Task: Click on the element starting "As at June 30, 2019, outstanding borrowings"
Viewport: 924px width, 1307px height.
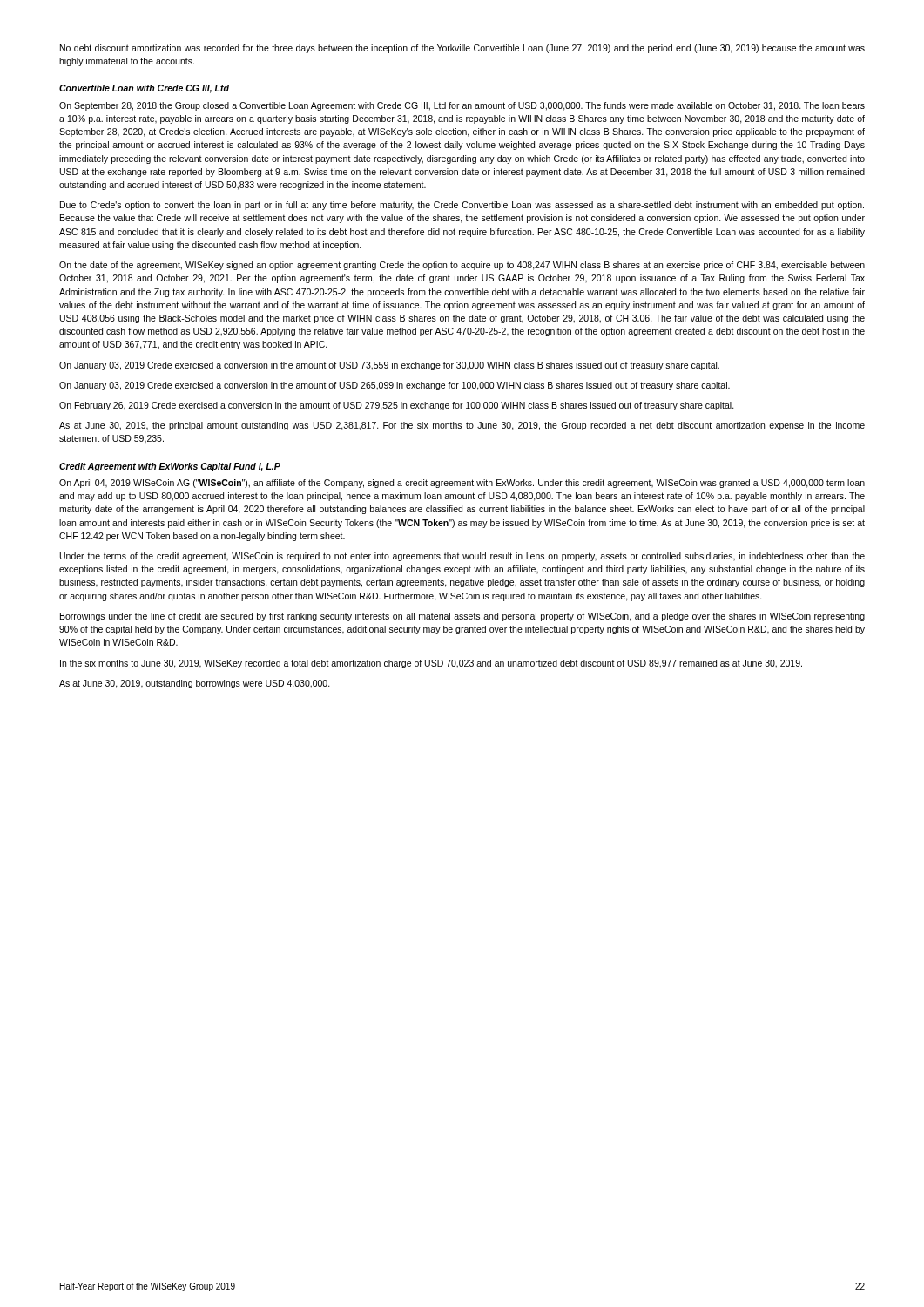Action: 195,684
